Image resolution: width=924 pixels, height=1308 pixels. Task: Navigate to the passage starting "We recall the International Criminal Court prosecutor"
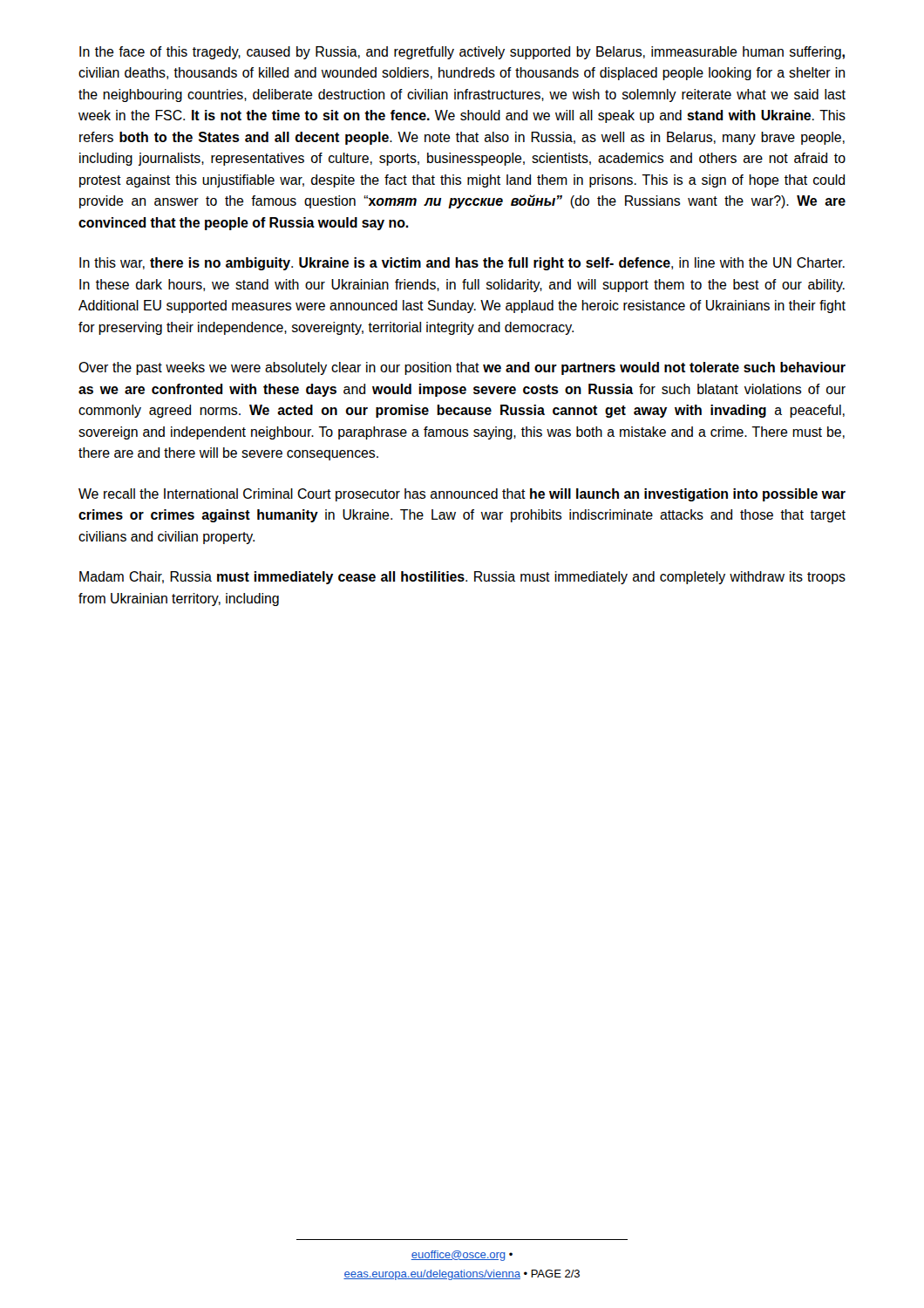[x=462, y=515]
